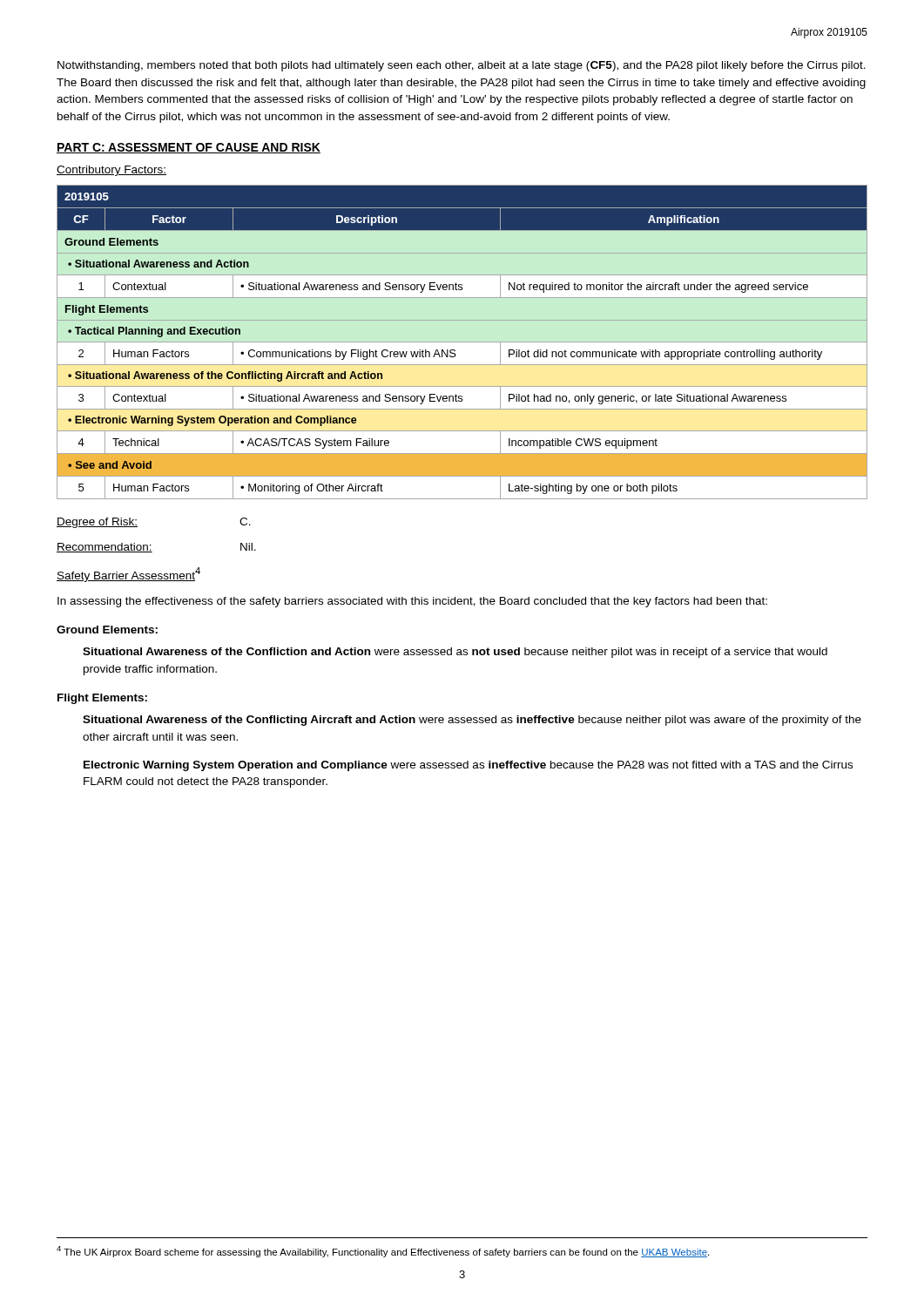The width and height of the screenshot is (924, 1307).
Task: Point to the passage starting "4 The UK Airprox"
Action: coord(383,1250)
